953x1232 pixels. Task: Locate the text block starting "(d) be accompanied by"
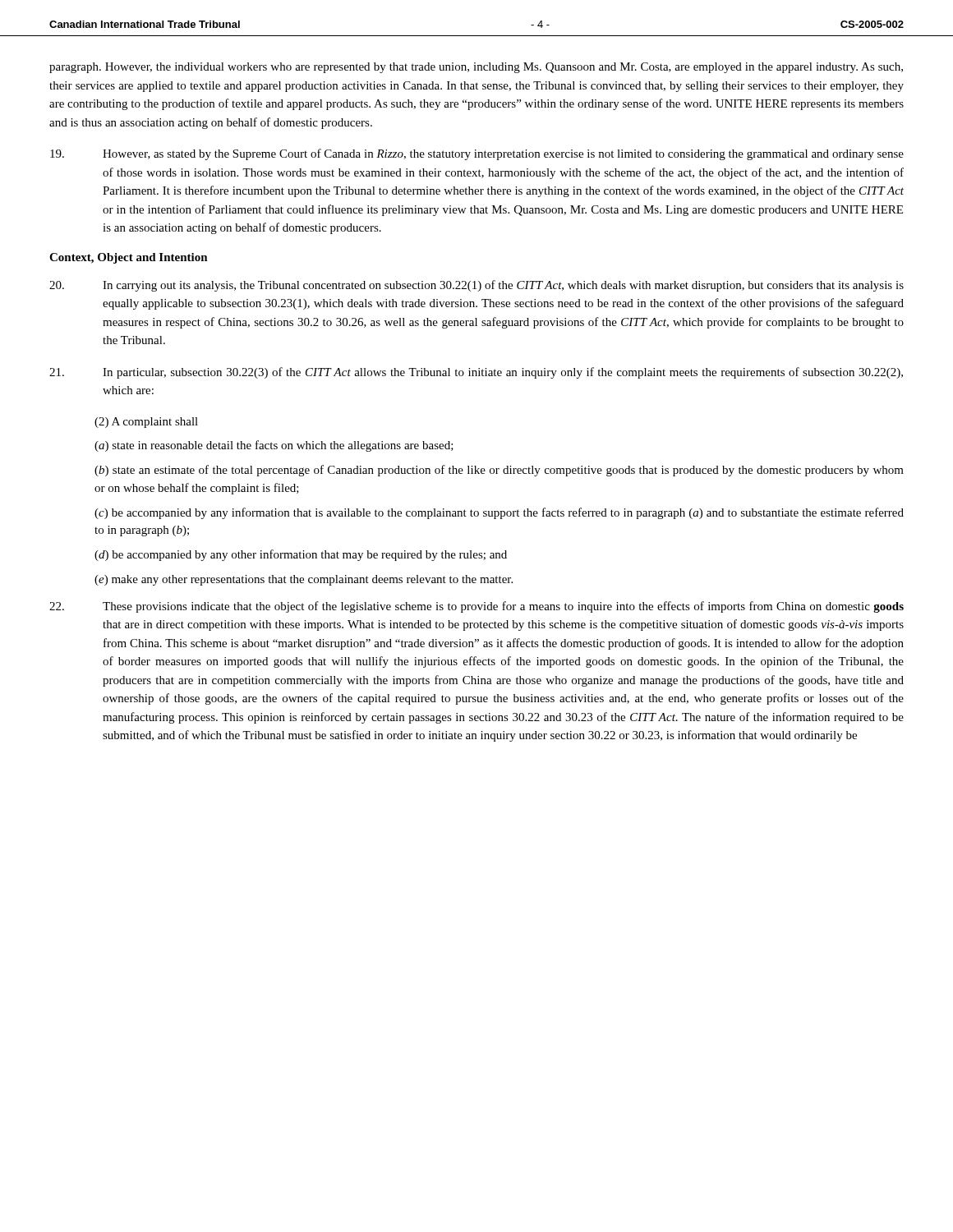coord(301,554)
